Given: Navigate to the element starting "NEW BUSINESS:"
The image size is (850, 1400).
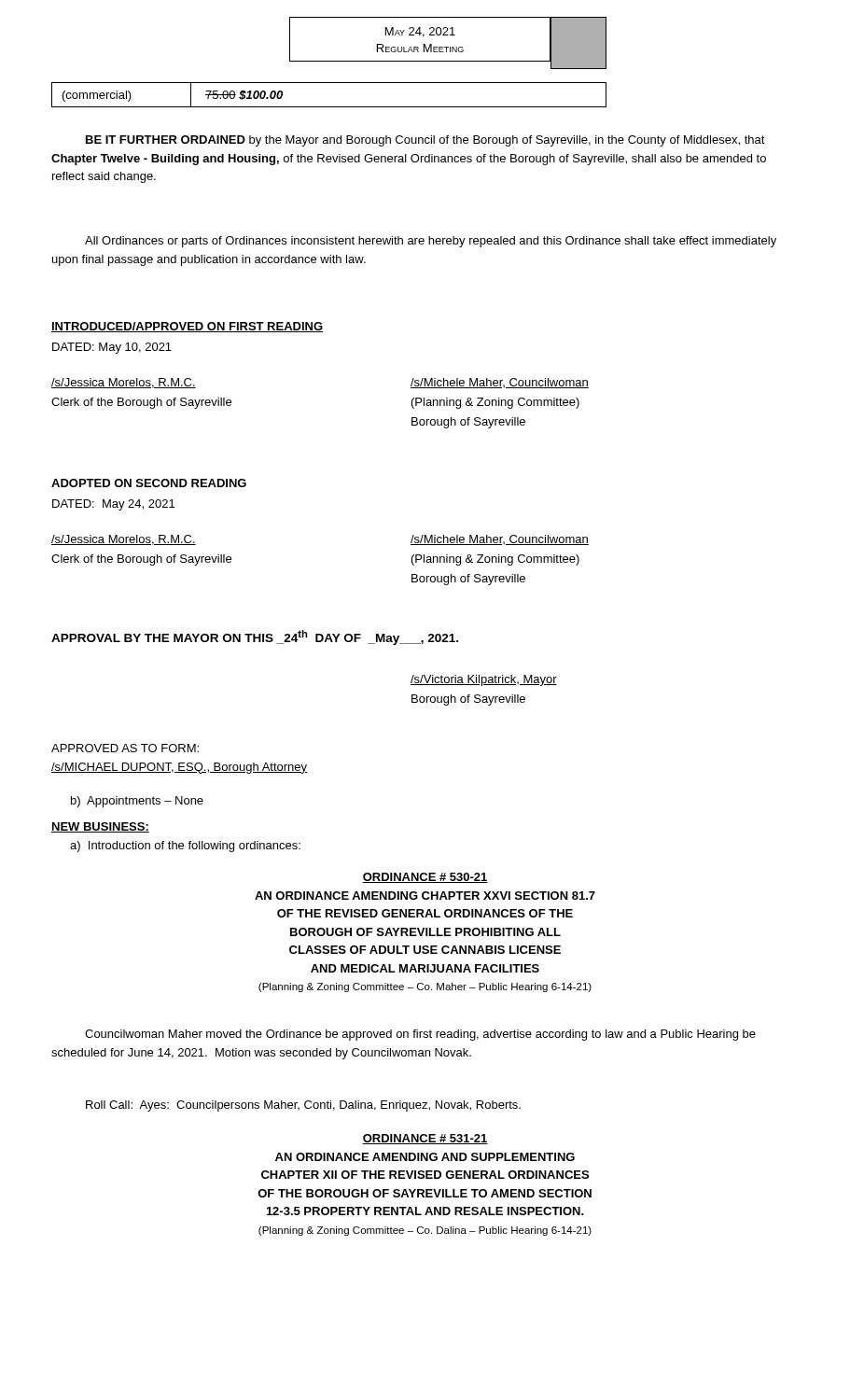Looking at the screenshot, I should click(100, 826).
